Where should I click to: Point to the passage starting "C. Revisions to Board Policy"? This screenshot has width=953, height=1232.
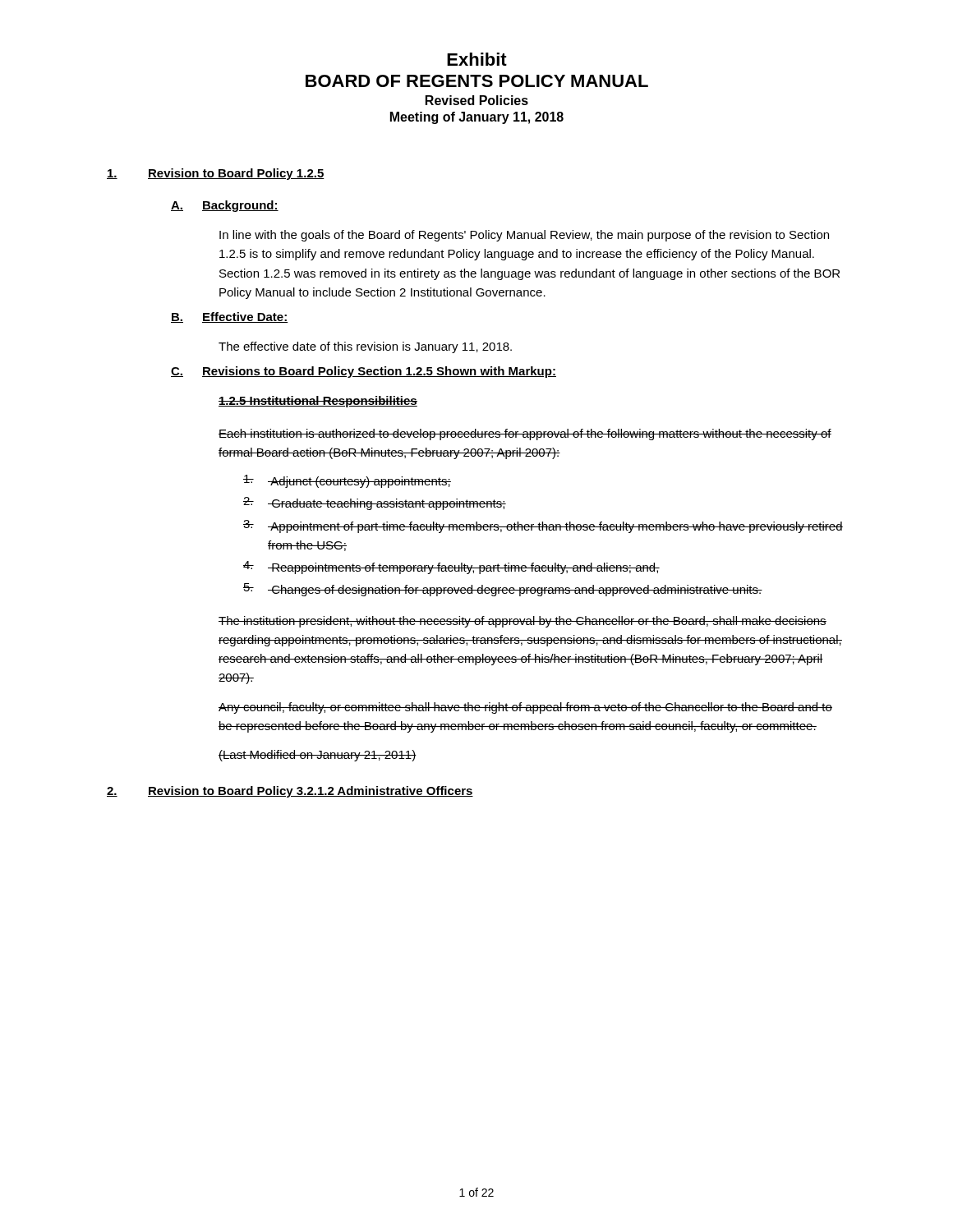click(509, 373)
